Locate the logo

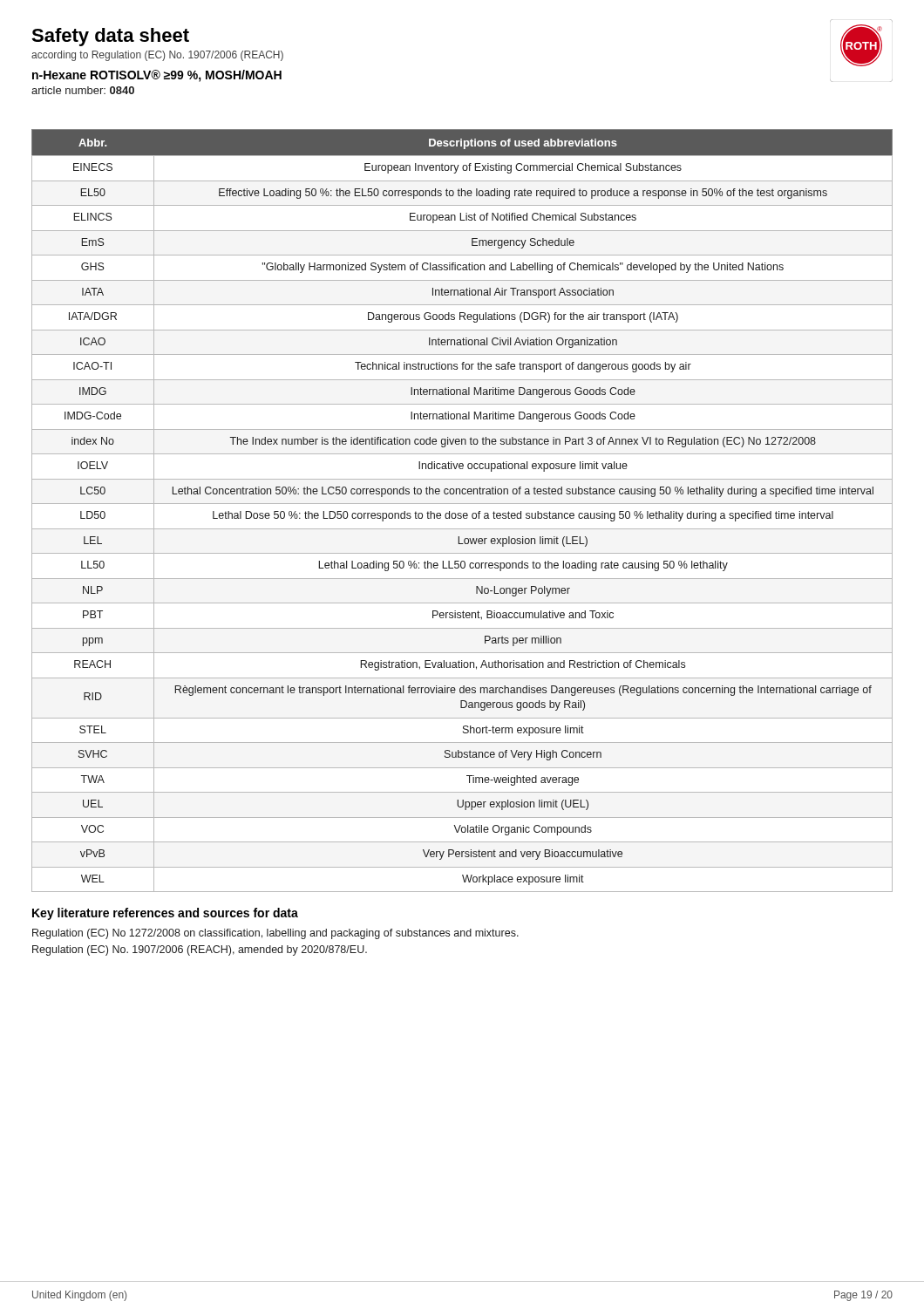(861, 51)
